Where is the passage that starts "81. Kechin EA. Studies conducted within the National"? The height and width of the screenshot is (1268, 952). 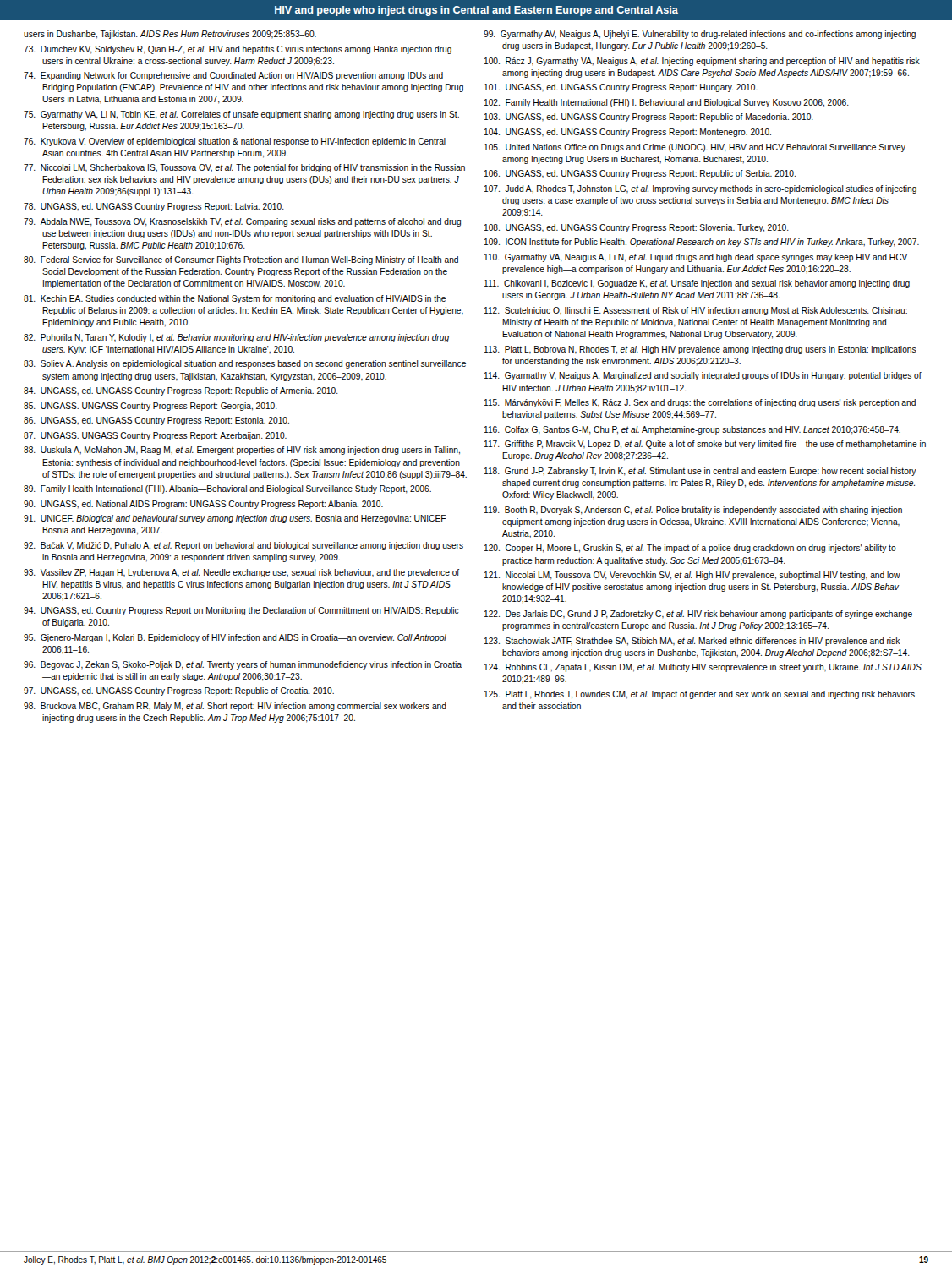coord(244,311)
